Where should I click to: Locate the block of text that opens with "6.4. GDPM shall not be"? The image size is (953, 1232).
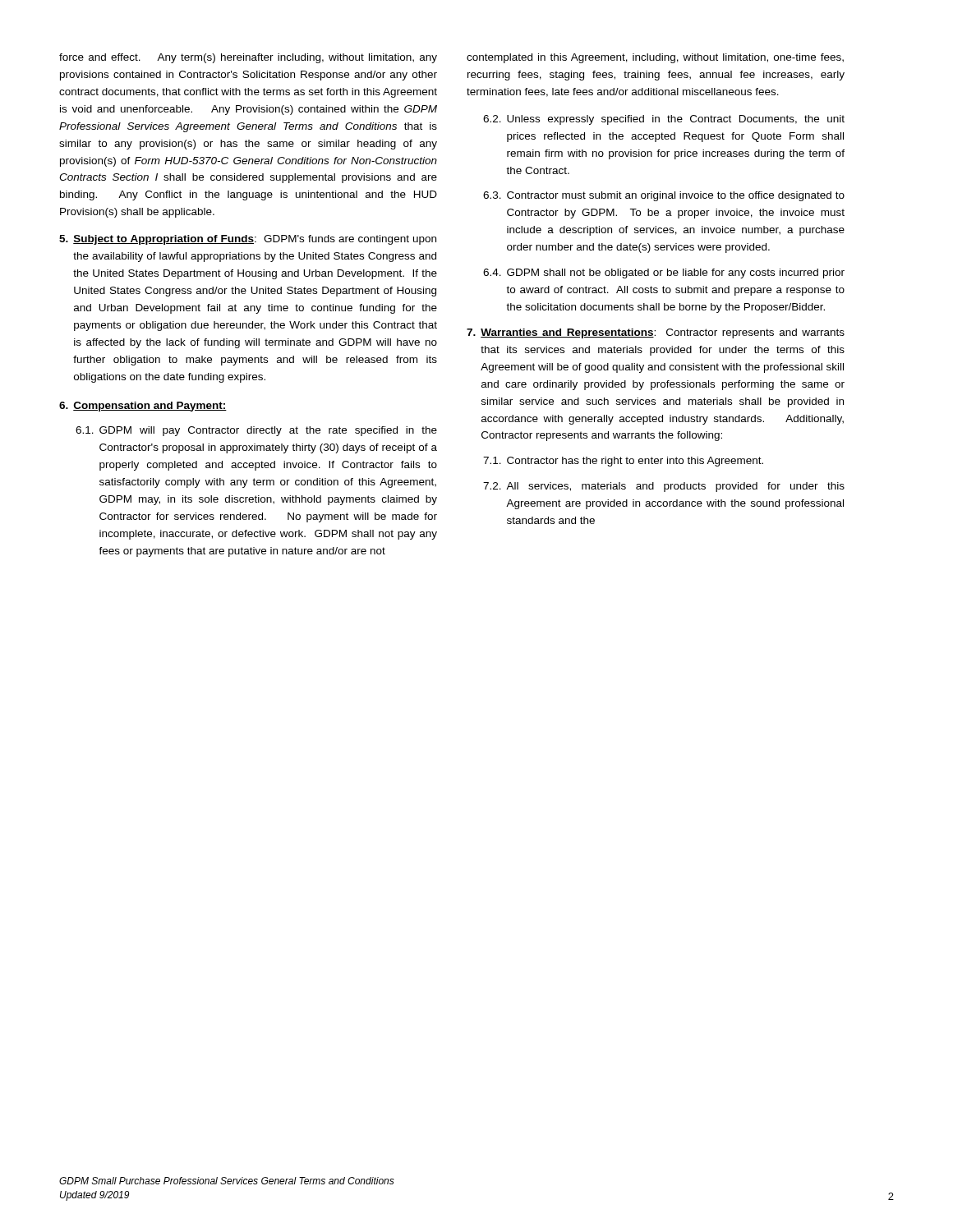click(x=656, y=290)
